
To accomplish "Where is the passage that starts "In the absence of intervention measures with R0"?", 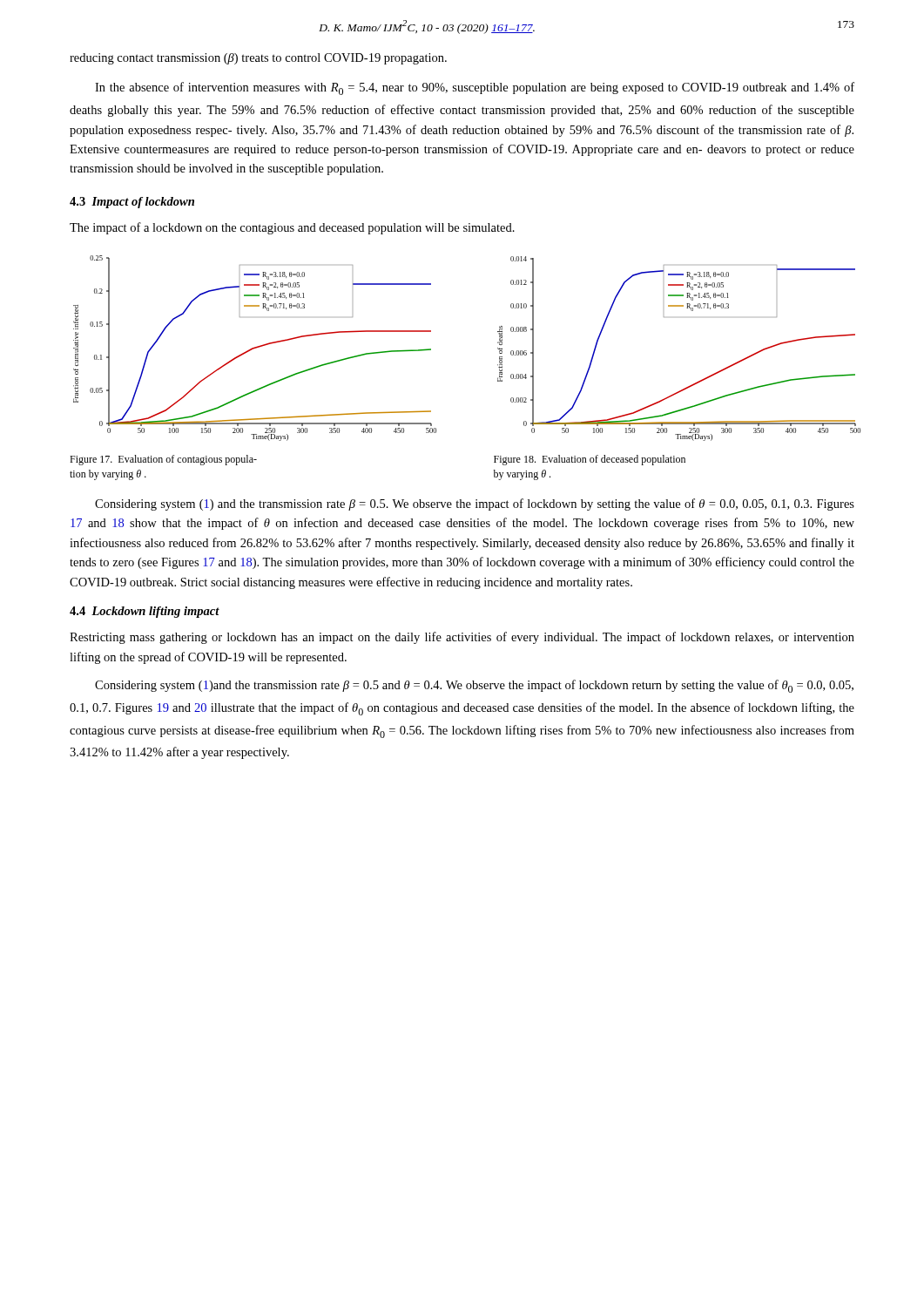I will pos(462,128).
